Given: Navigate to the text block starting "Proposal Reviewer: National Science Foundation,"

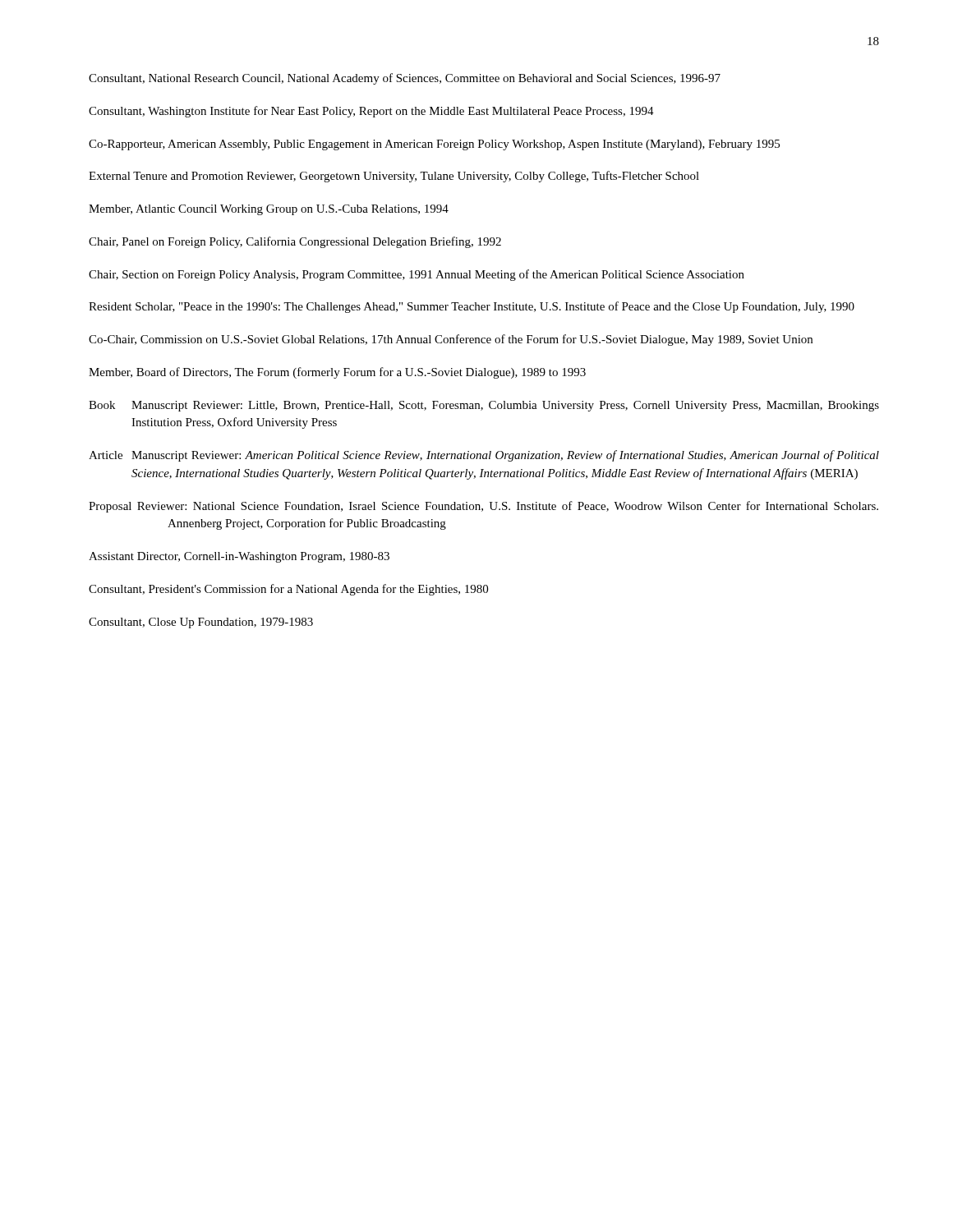Looking at the screenshot, I should pyautogui.click(x=484, y=514).
